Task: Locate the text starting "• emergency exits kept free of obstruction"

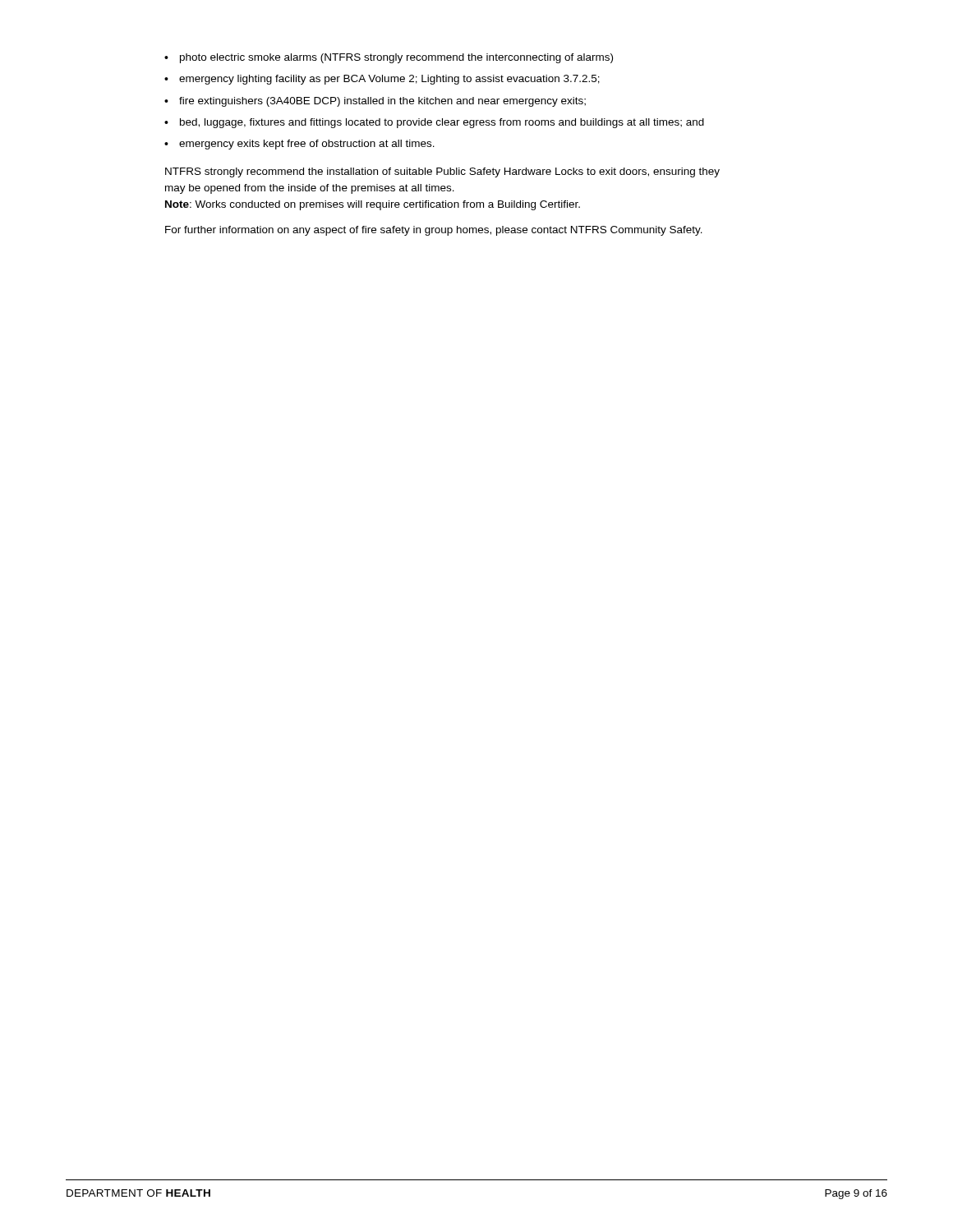Action: pyautogui.click(x=299, y=145)
